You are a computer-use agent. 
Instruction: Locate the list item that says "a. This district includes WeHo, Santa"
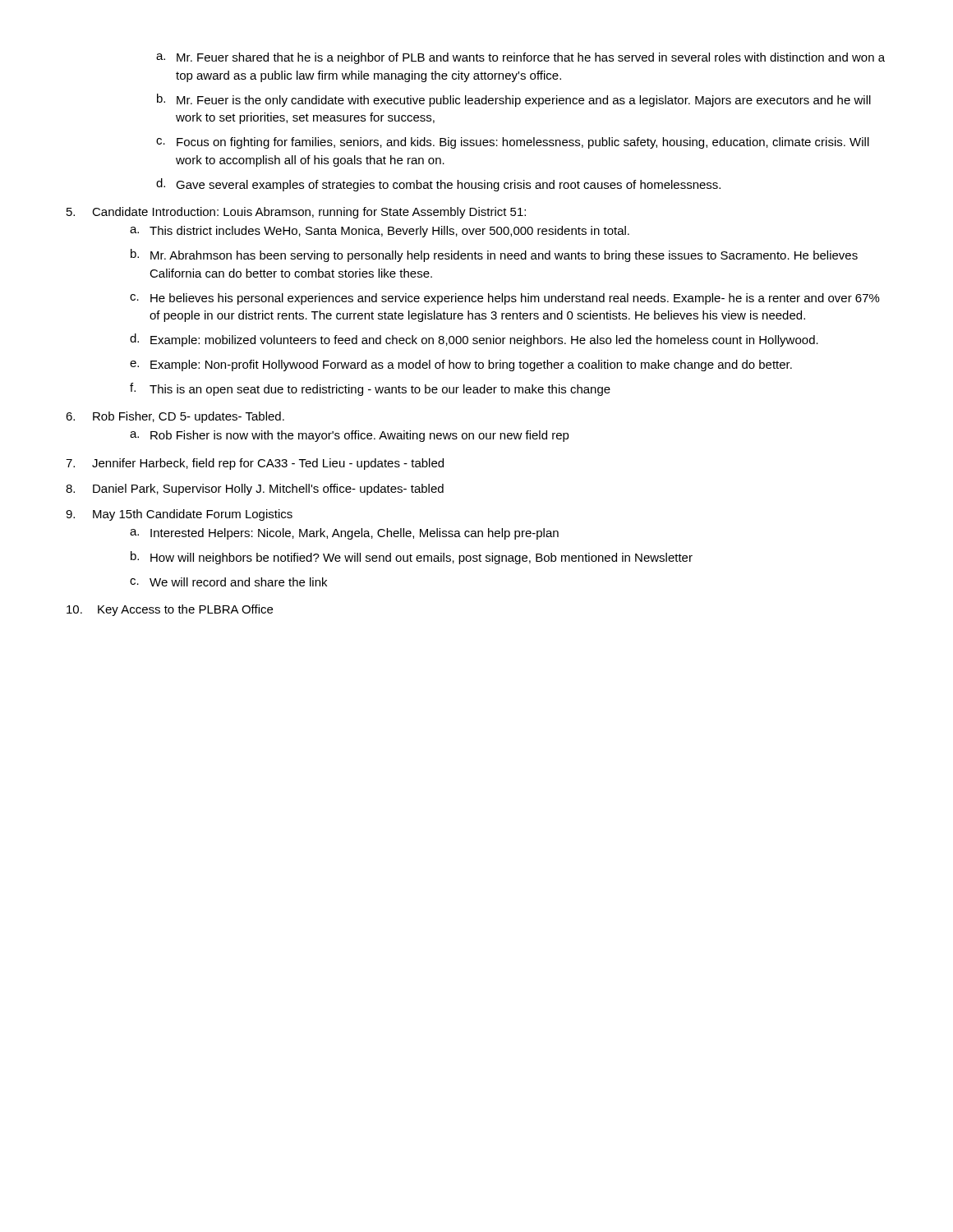point(509,231)
